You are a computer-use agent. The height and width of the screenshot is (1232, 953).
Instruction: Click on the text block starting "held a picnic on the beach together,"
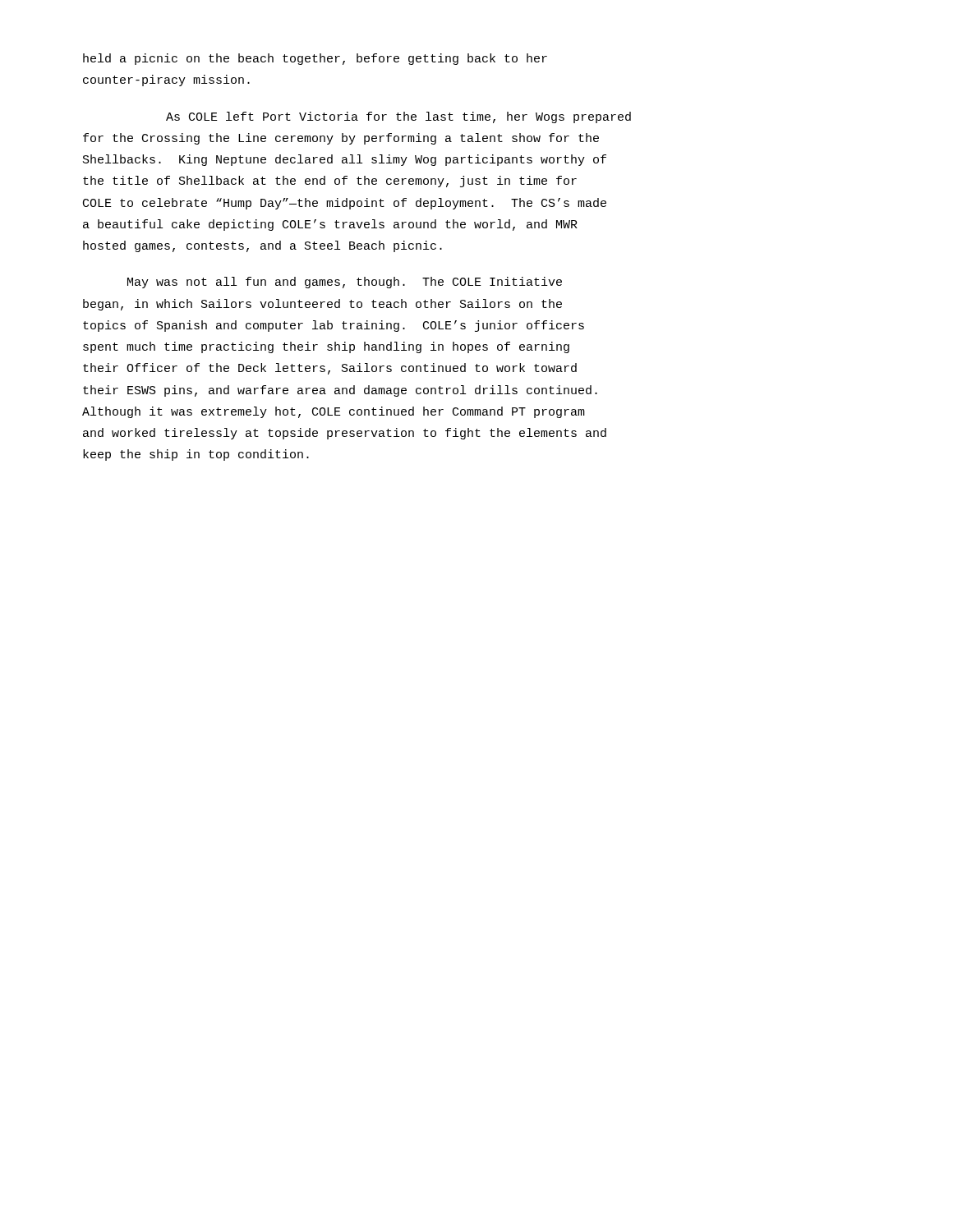(x=315, y=59)
